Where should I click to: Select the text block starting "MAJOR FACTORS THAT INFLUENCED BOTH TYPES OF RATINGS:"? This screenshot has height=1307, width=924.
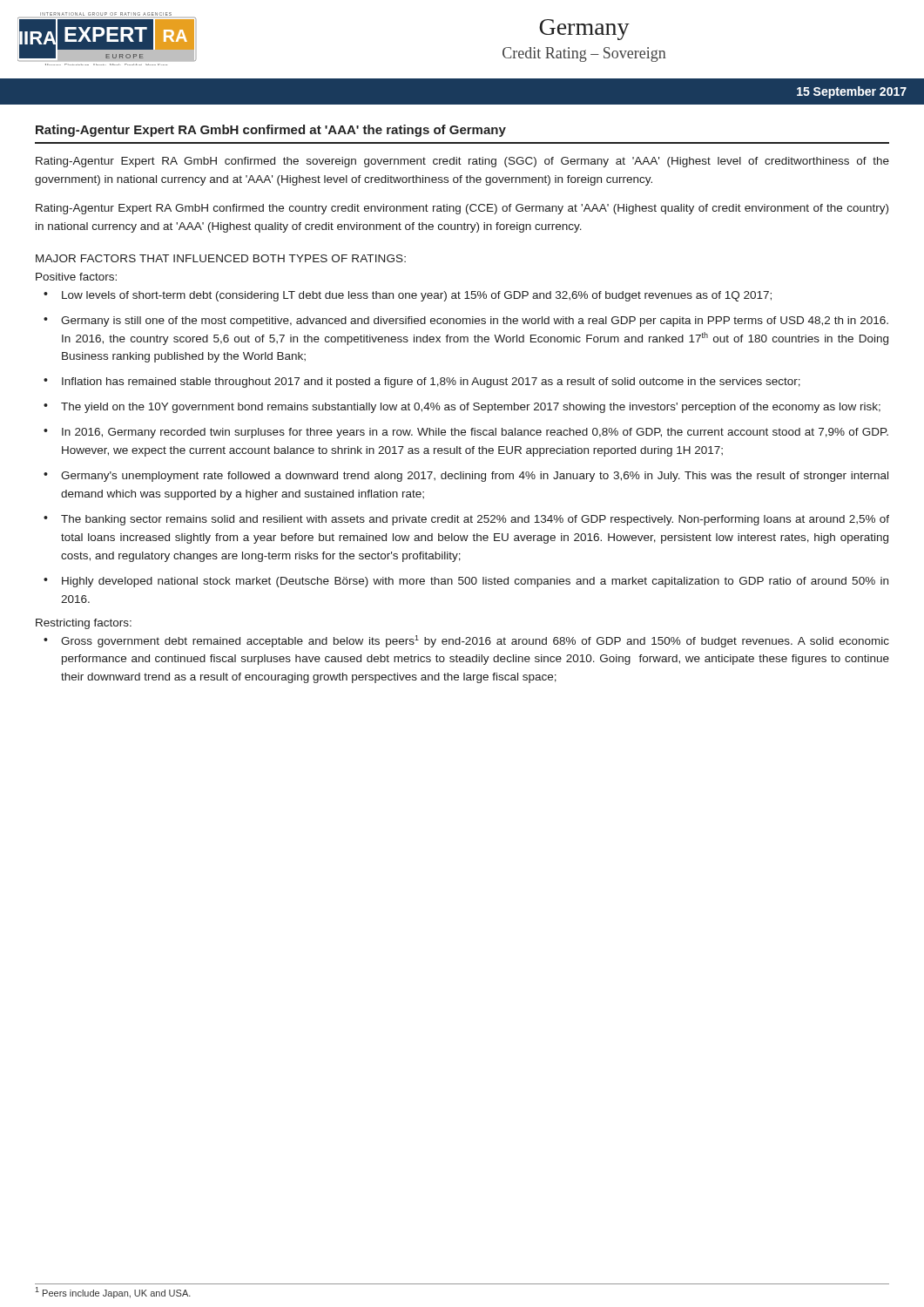(221, 258)
